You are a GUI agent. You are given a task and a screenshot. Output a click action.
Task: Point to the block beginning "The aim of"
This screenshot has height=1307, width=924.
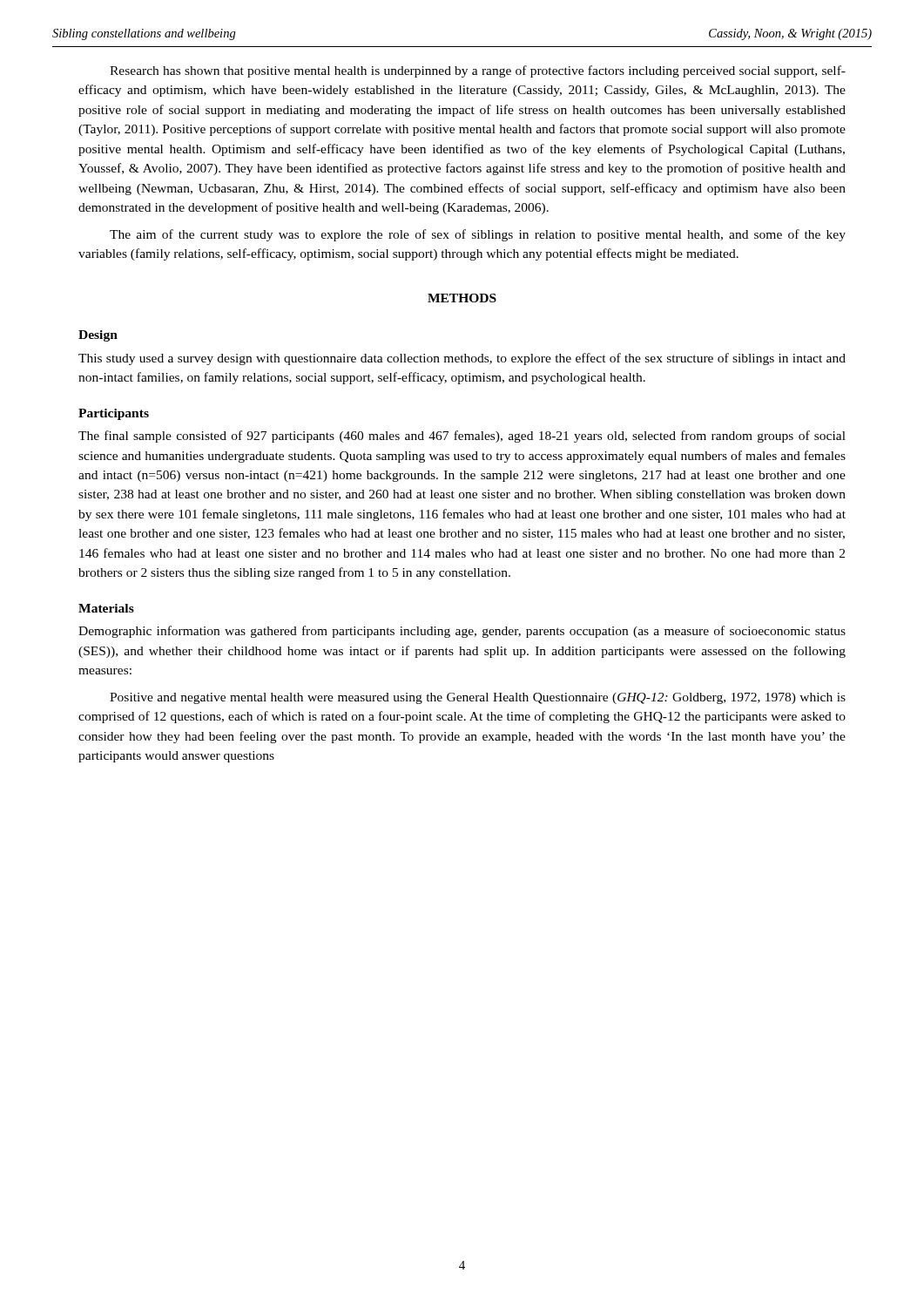click(x=462, y=244)
